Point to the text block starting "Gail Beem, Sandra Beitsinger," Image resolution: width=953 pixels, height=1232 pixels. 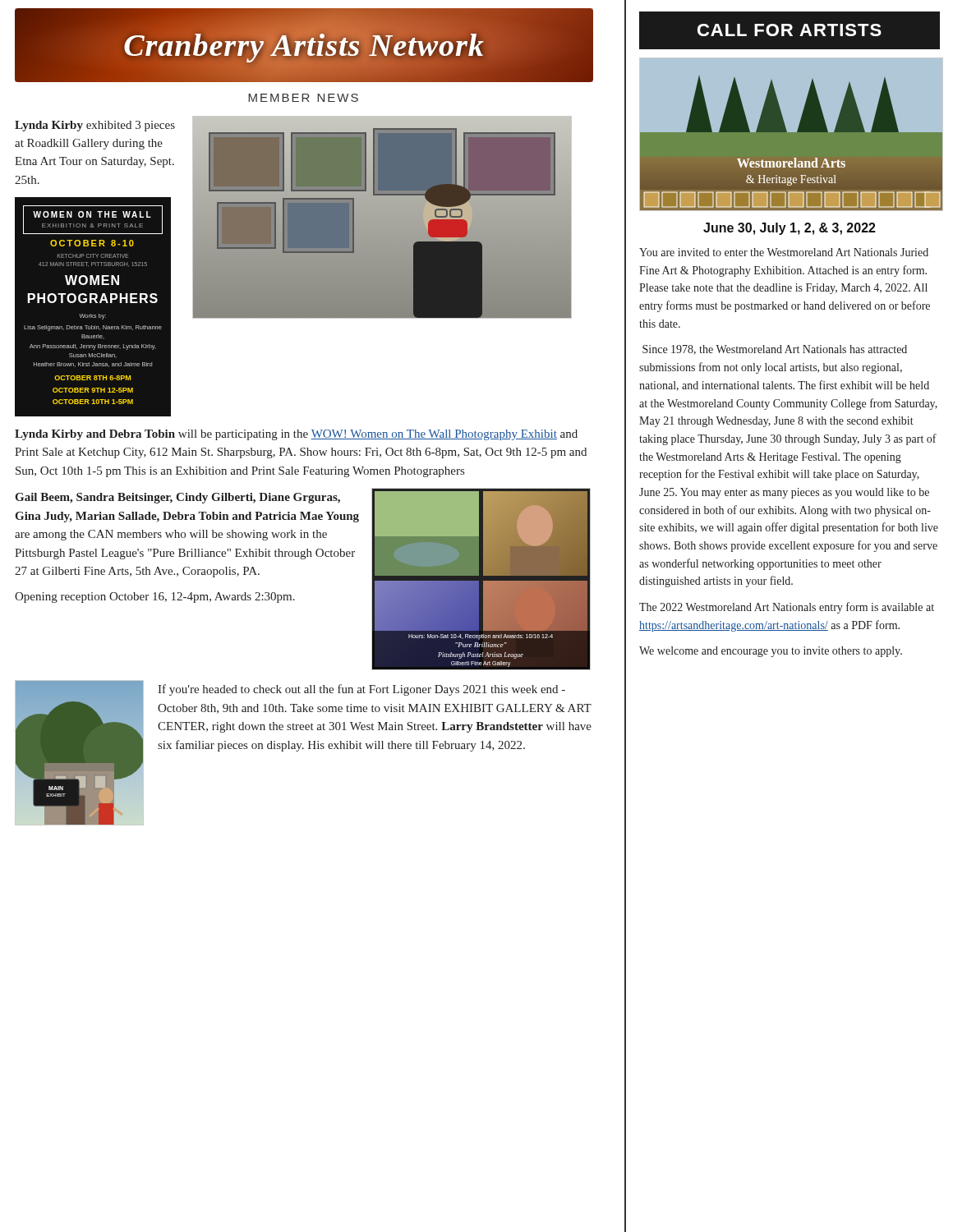pyautogui.click(x=187, y=534)
